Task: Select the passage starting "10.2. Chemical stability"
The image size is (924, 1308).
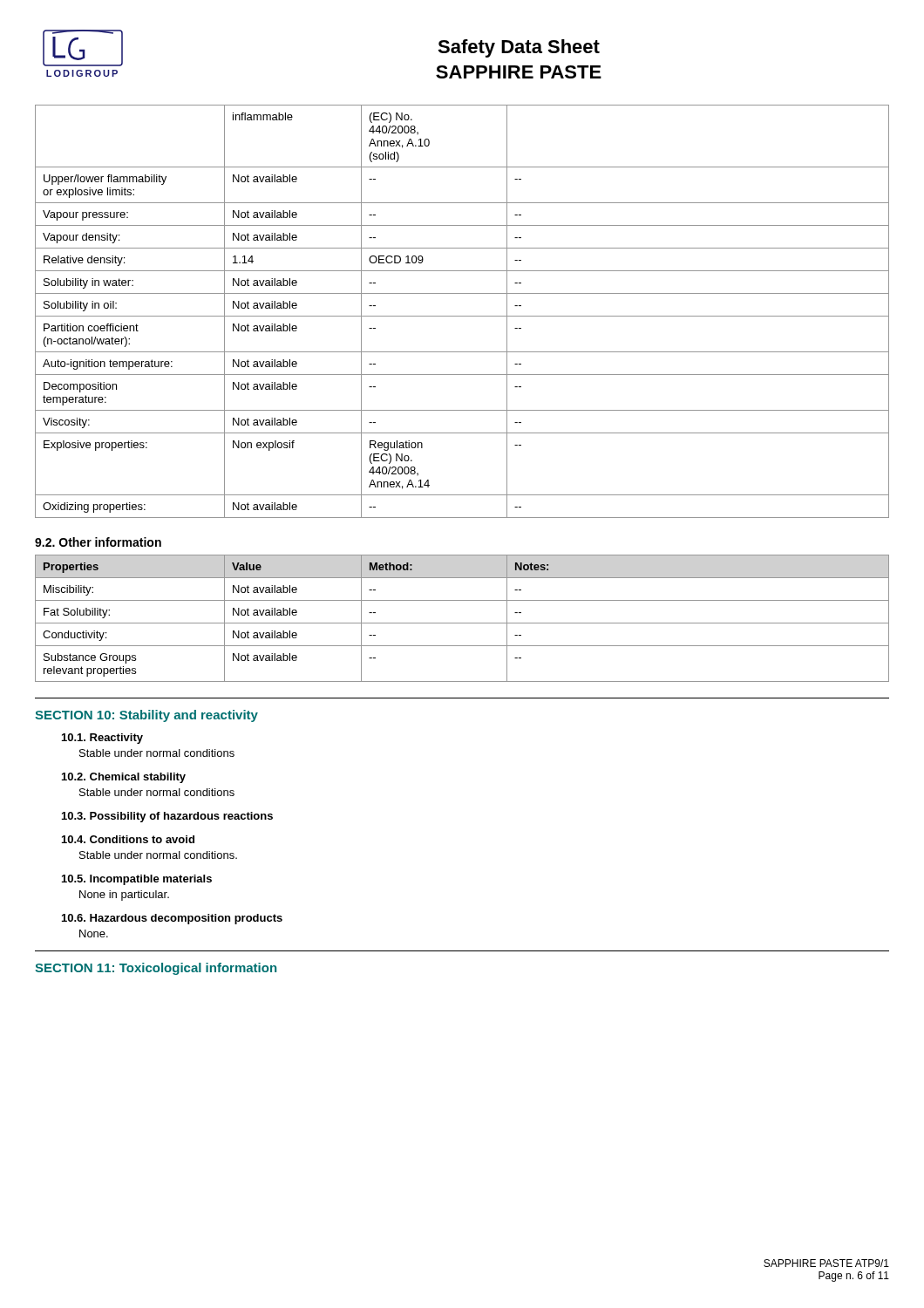Action: [123, 777]
